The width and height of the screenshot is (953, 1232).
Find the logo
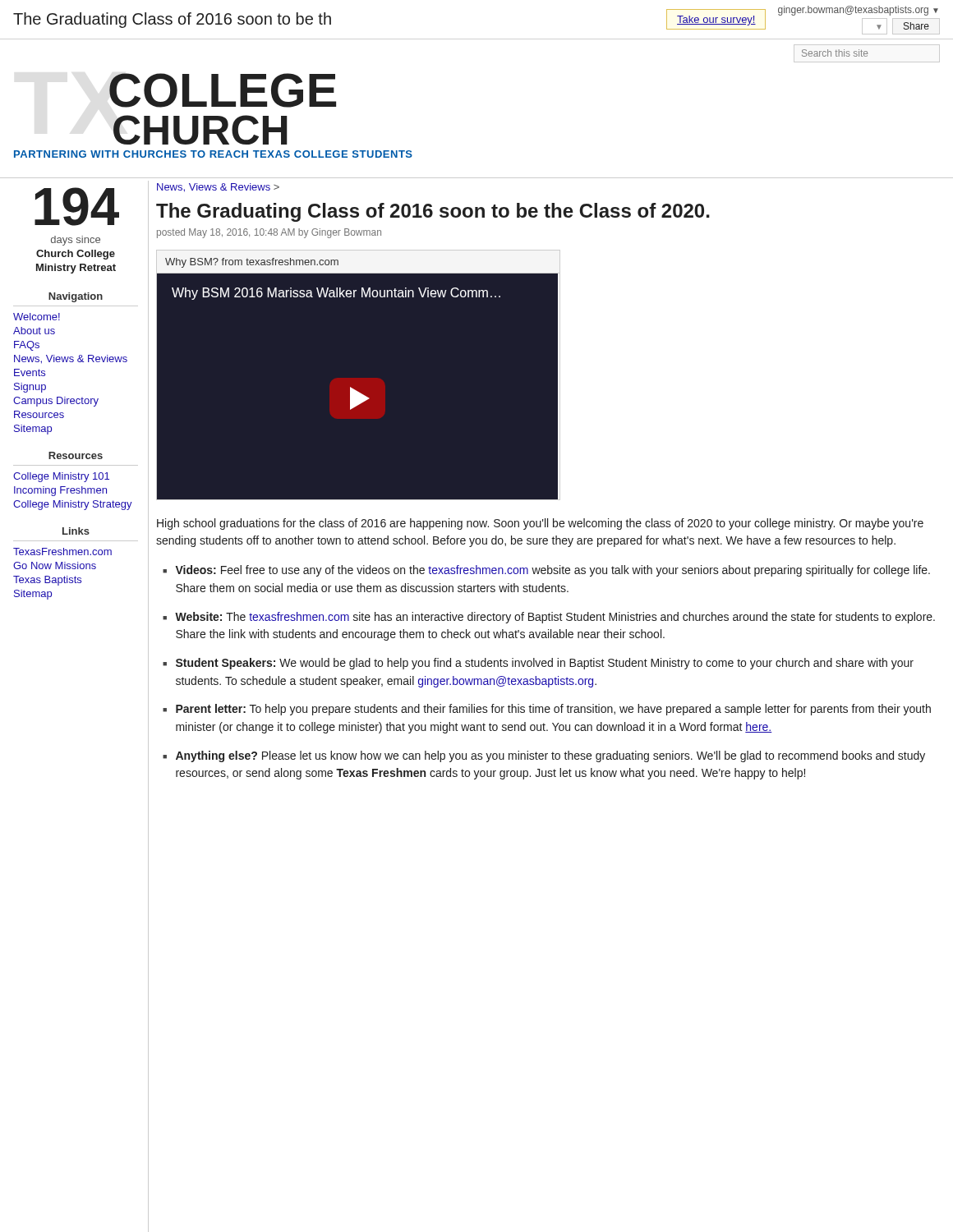click(243, 104)
